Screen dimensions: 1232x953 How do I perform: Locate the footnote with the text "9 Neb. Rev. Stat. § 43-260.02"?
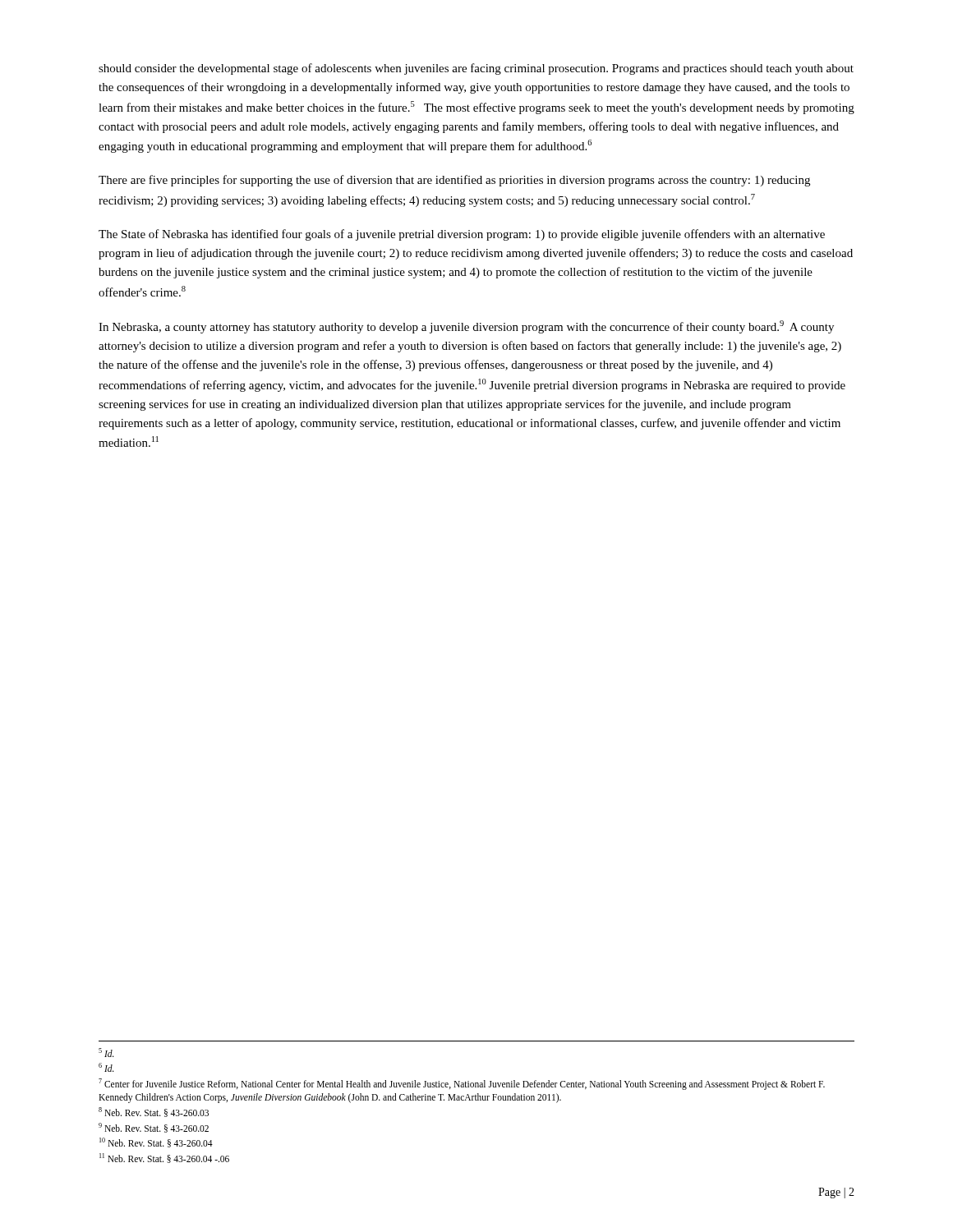[x=154, y=1127]
